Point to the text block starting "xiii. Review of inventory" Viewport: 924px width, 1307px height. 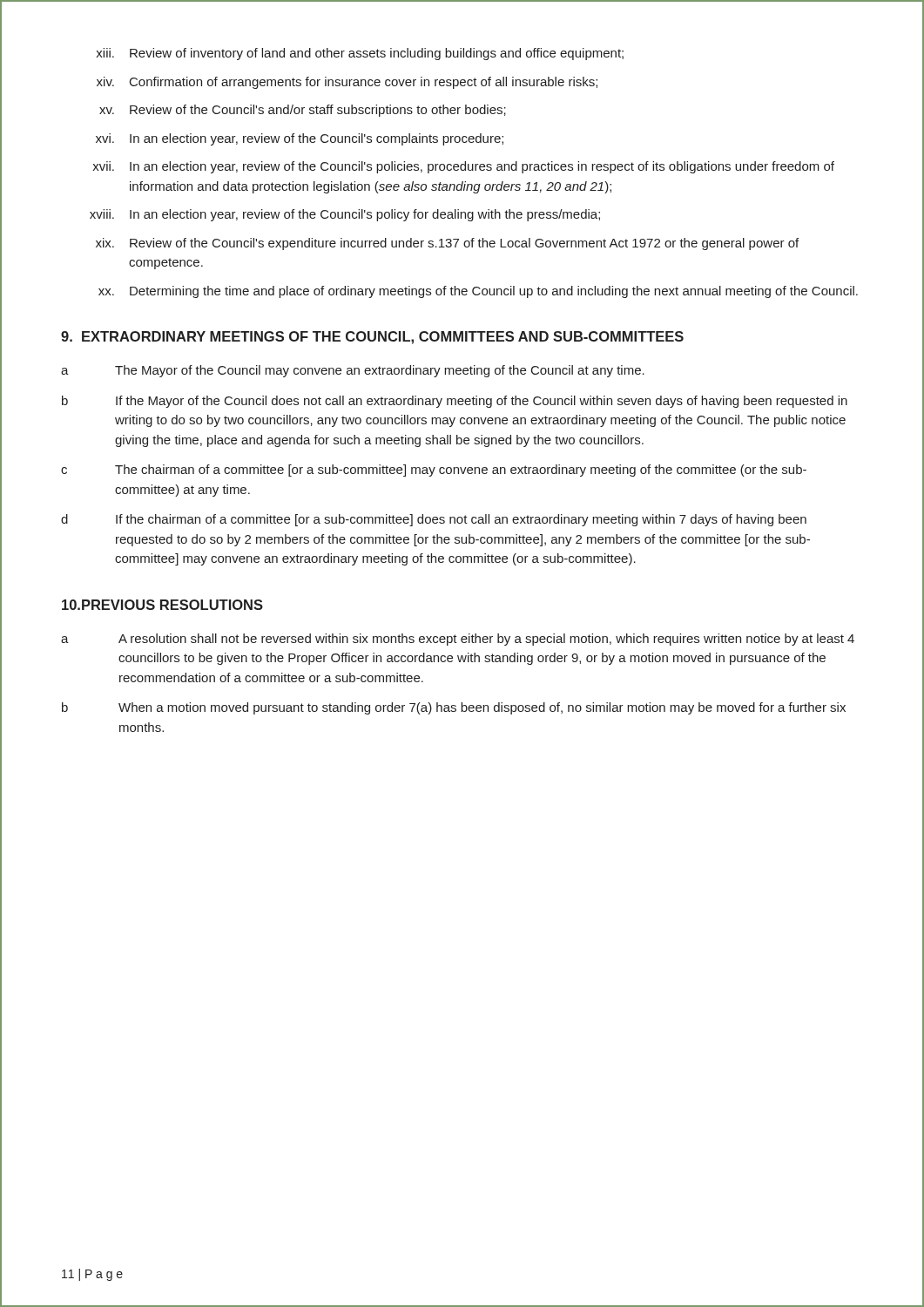coord(462,53)
